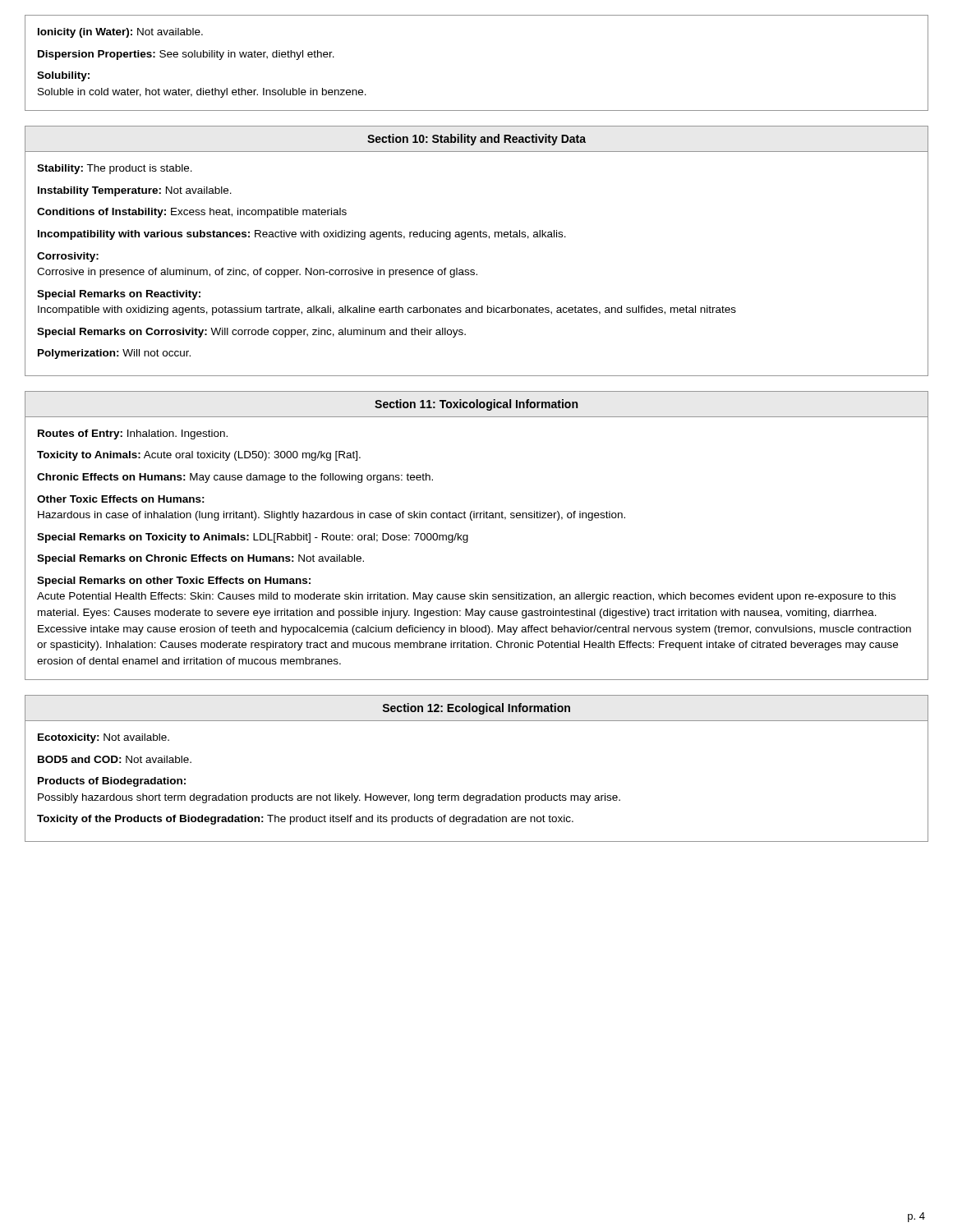This screenshot has height=1232, width=953.
Task: Locate the text starting "Ecotoxicity: Not available."
Action: [104, 737]
